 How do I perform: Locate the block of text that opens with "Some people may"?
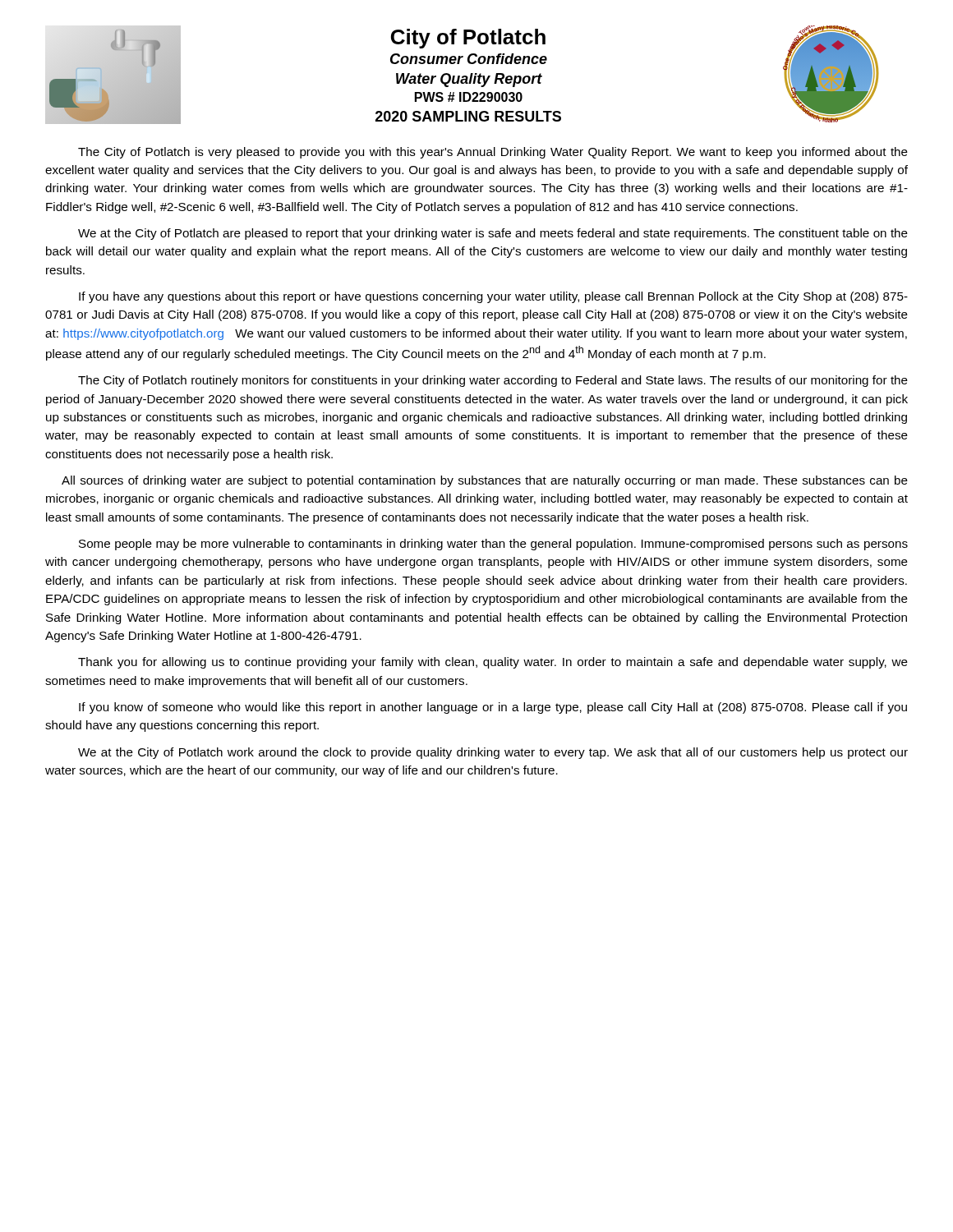[476, 590]
